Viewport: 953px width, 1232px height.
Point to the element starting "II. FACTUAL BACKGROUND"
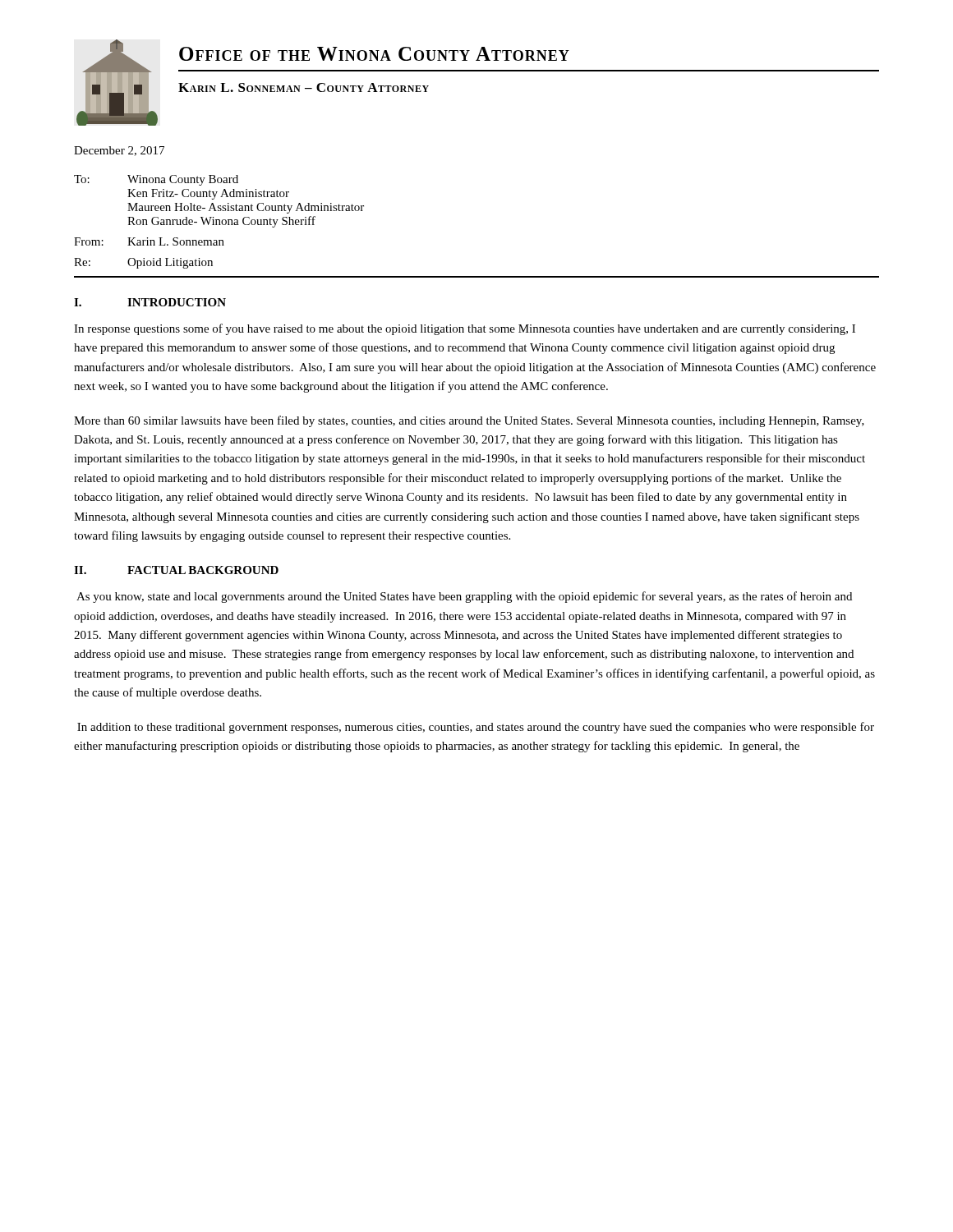pos(176,571)
